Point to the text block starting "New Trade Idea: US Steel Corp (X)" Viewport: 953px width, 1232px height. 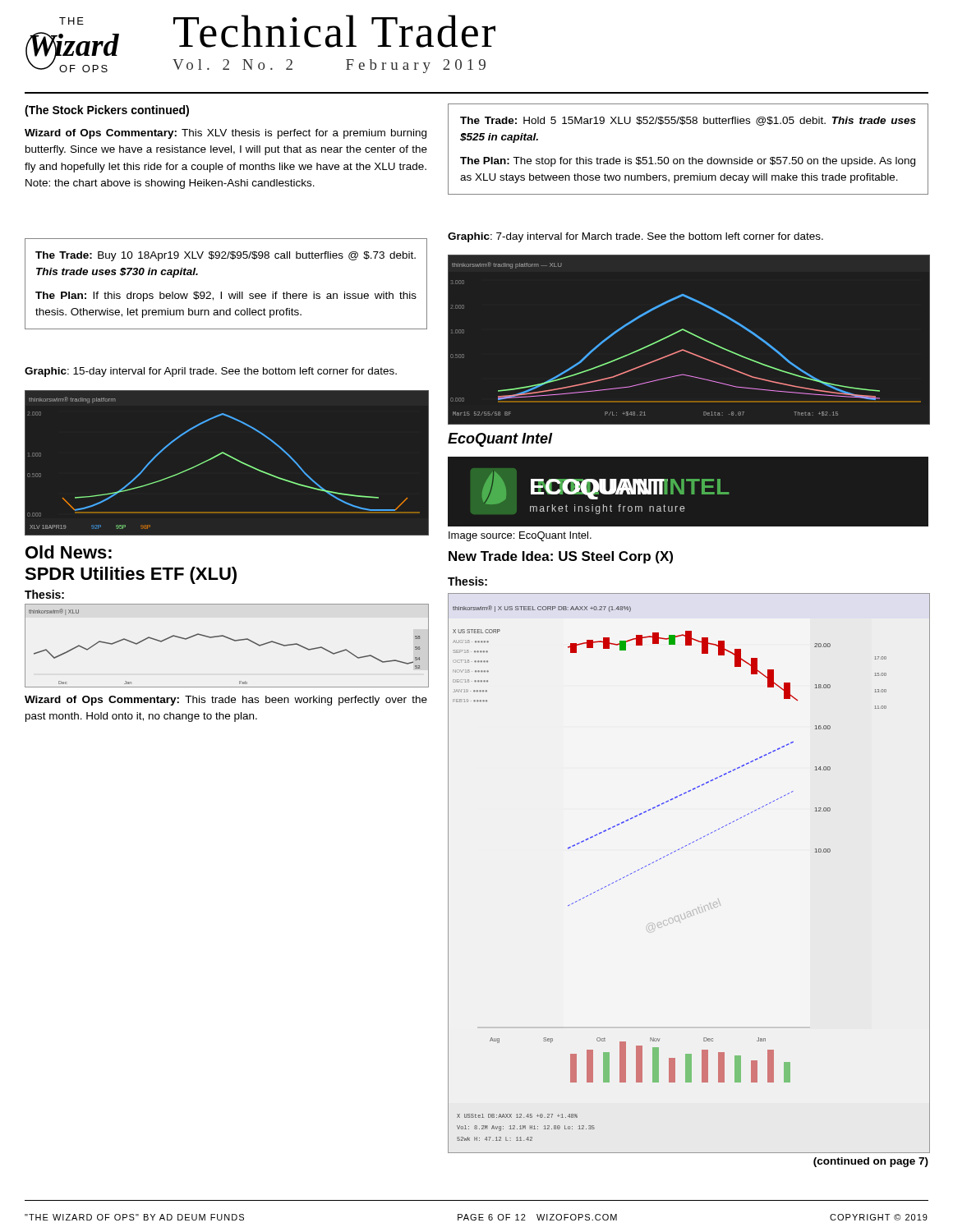pos(561,557)
